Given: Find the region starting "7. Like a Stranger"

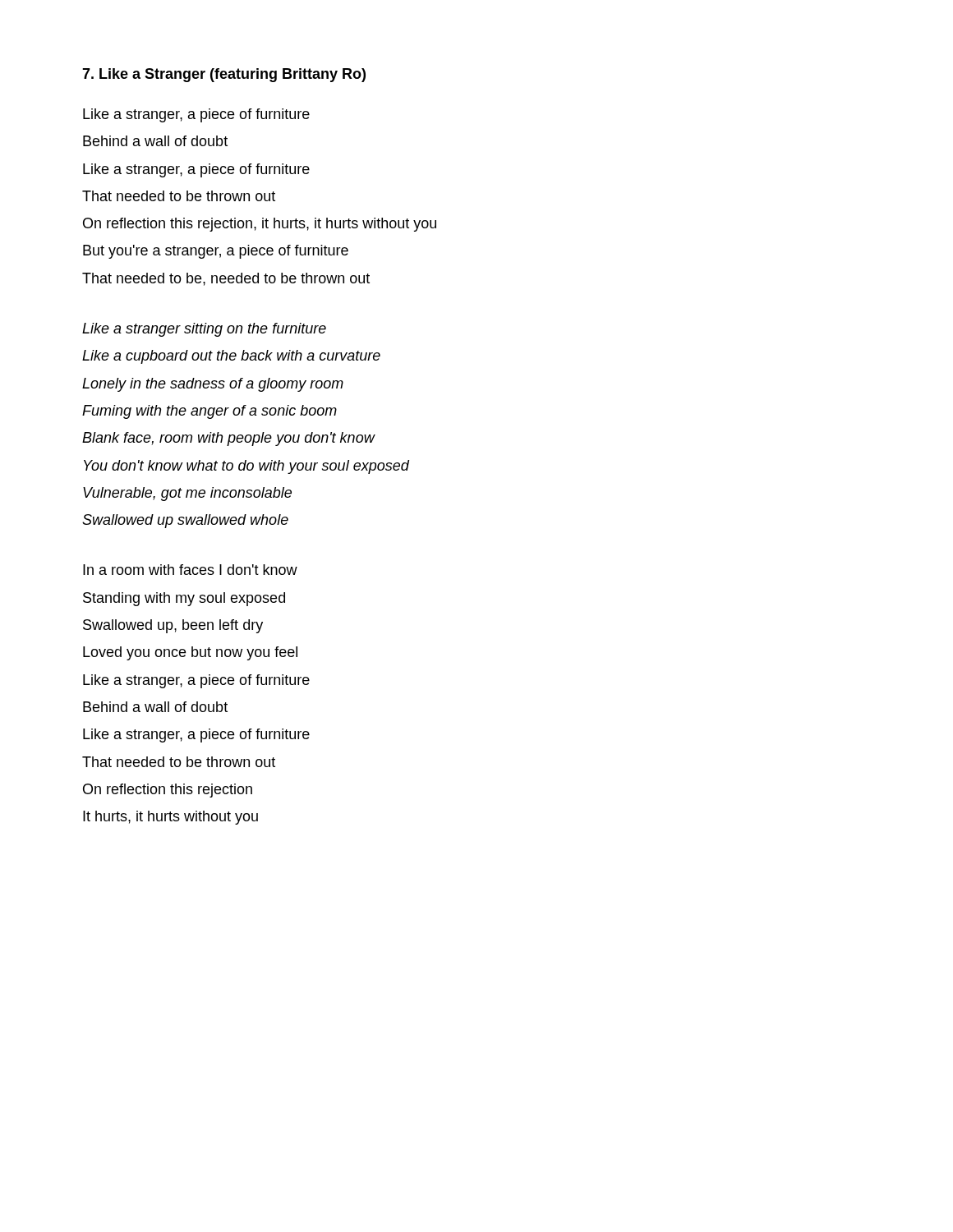Looking at the screenshot, I should click(224, 74).
